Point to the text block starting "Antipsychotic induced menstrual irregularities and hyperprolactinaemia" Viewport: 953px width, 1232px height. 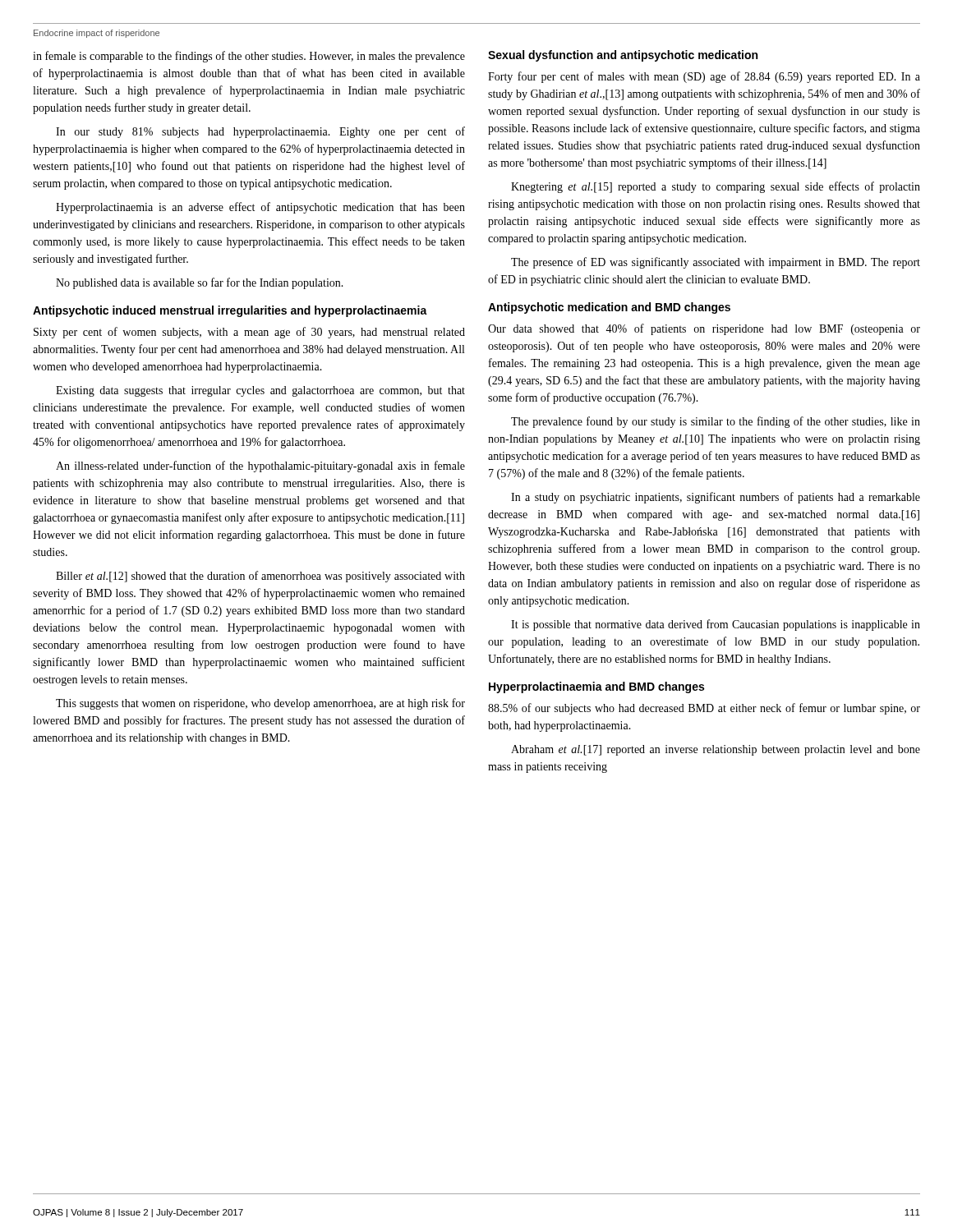click(230, 310)
